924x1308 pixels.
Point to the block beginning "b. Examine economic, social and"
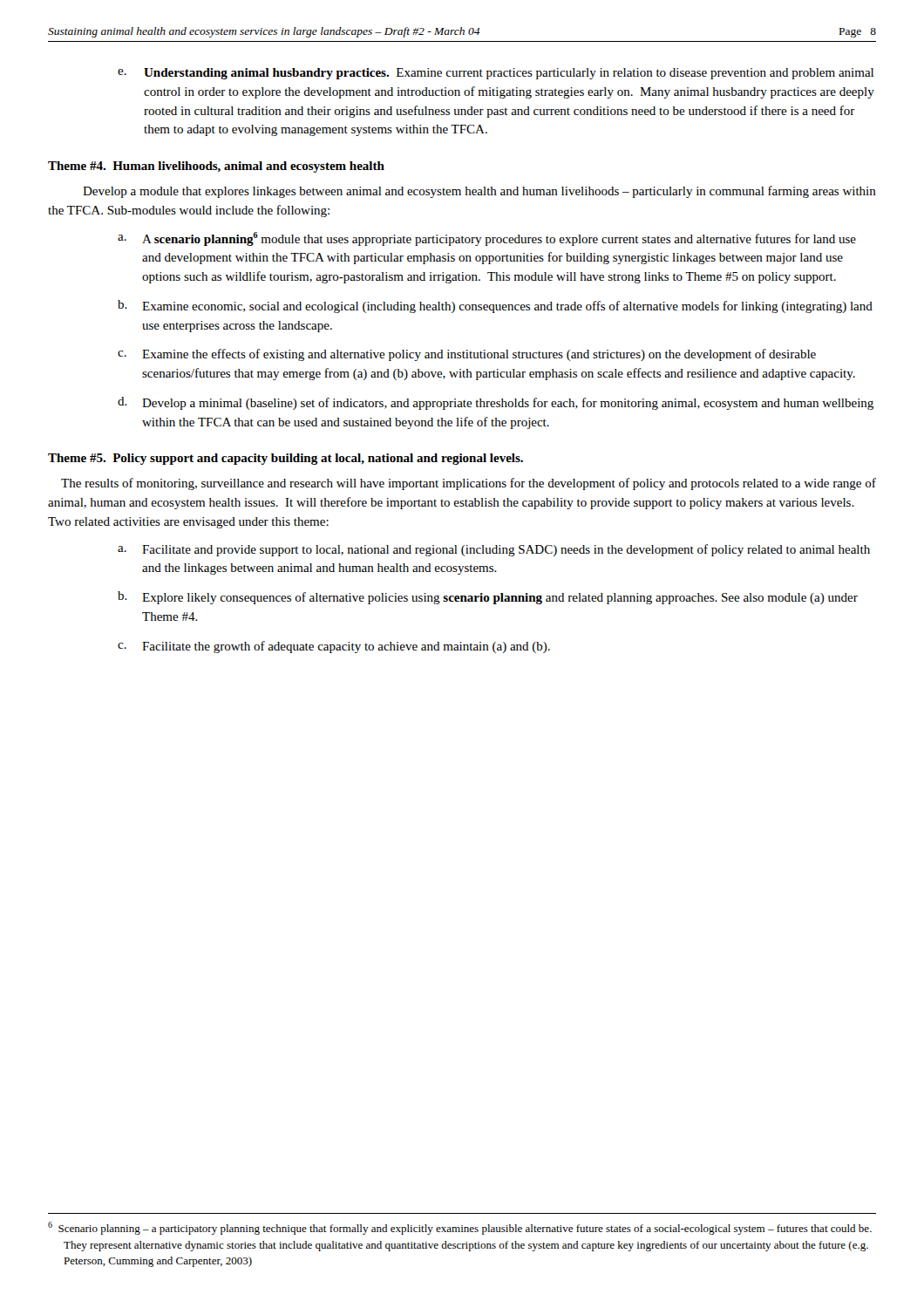coord(497,316)
